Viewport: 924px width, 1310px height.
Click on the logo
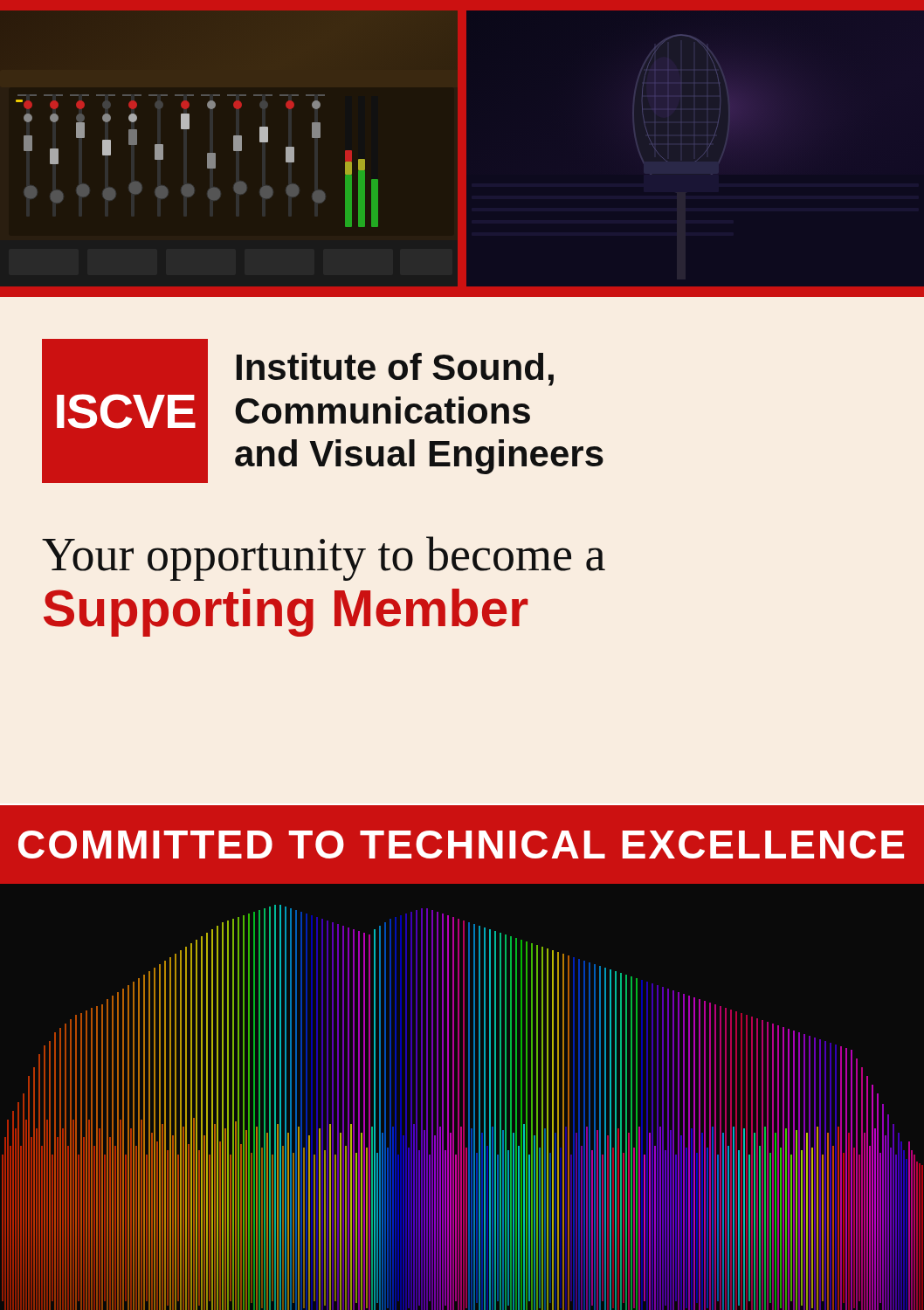point(125,411)
